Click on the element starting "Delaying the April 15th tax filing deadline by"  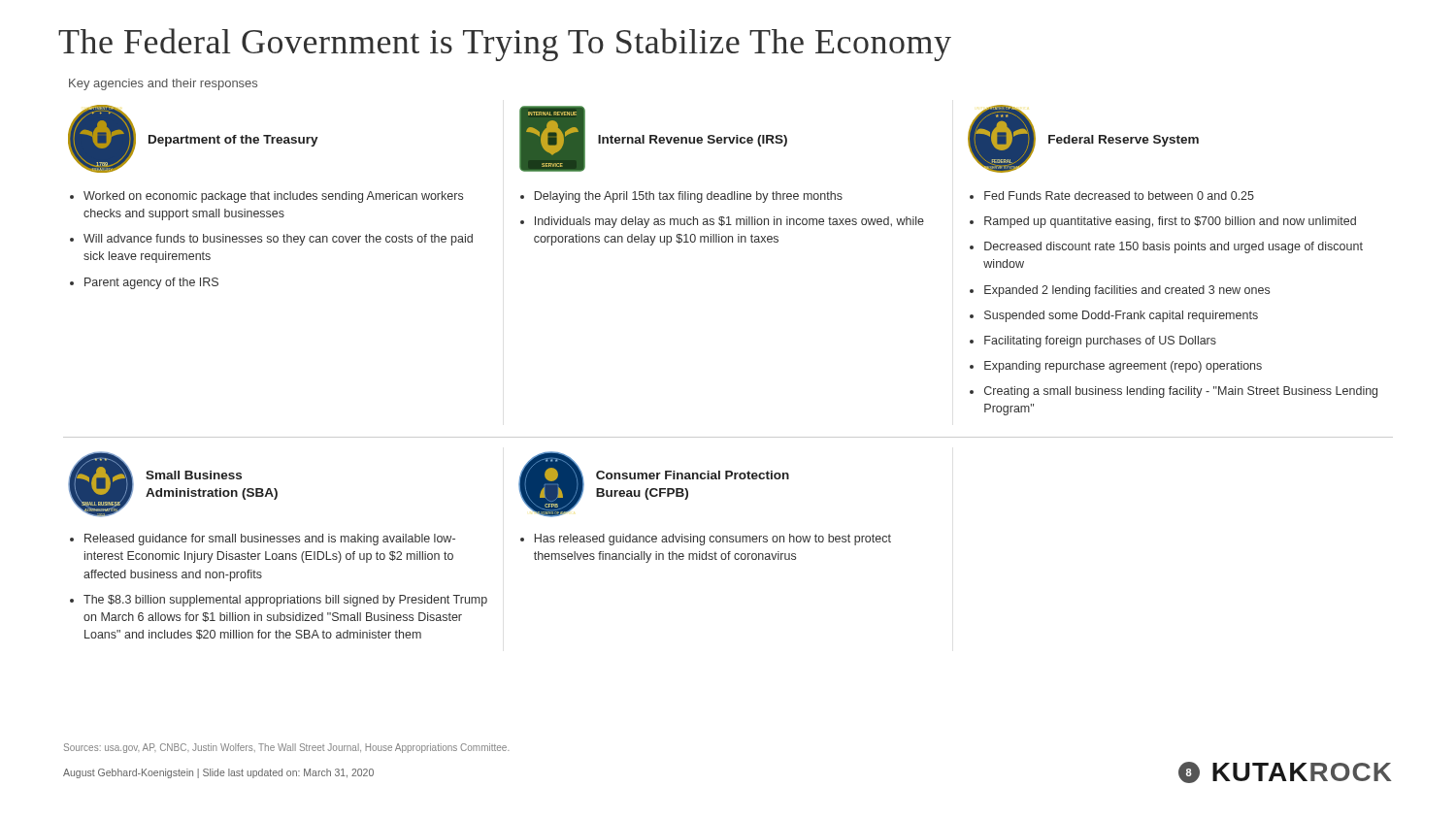point(736,196)
